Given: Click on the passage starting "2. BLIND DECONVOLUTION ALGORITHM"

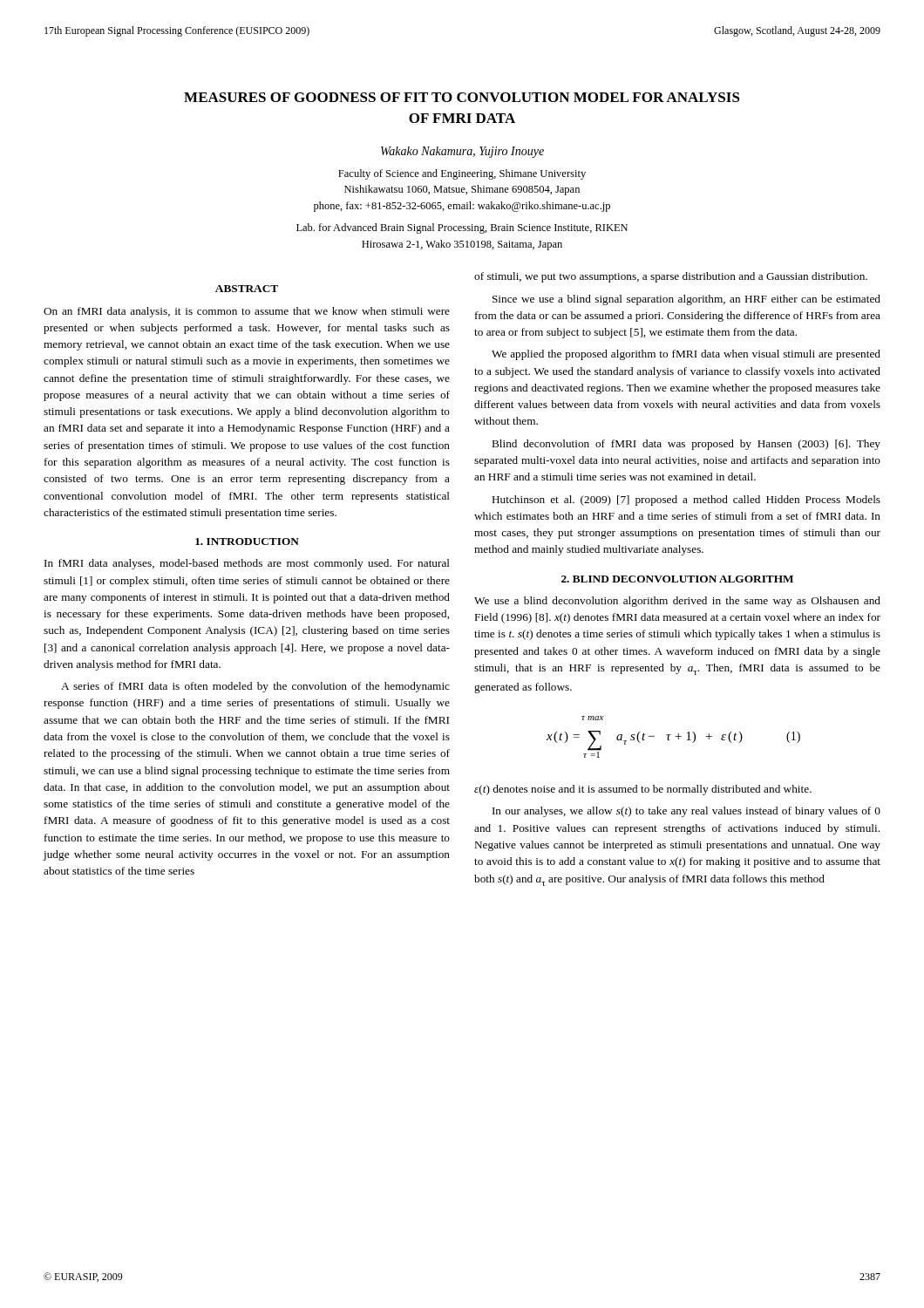Looking at the screenshot, I should (677, 578).
